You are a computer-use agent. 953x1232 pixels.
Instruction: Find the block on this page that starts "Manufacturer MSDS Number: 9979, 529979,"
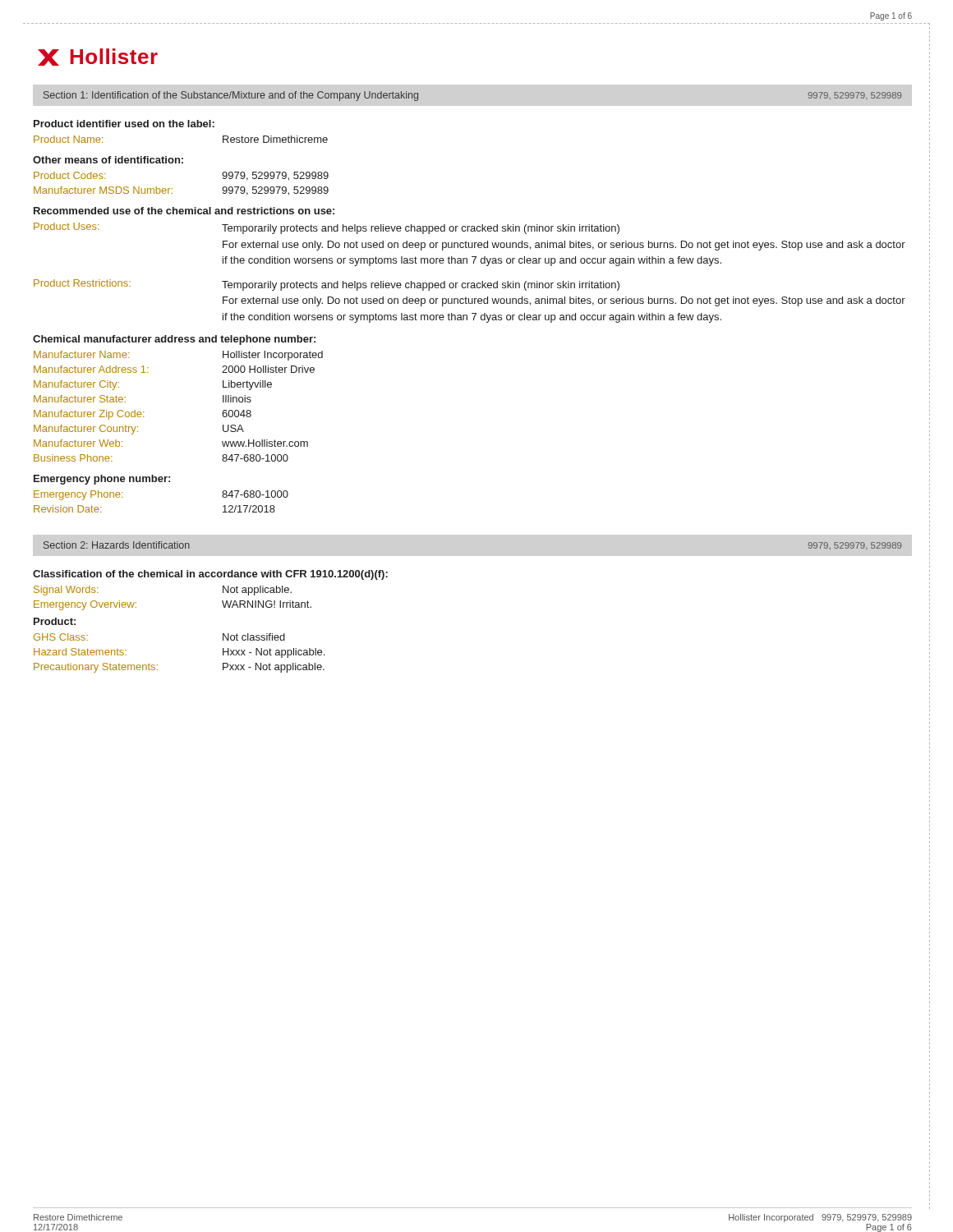coord(102,191)
